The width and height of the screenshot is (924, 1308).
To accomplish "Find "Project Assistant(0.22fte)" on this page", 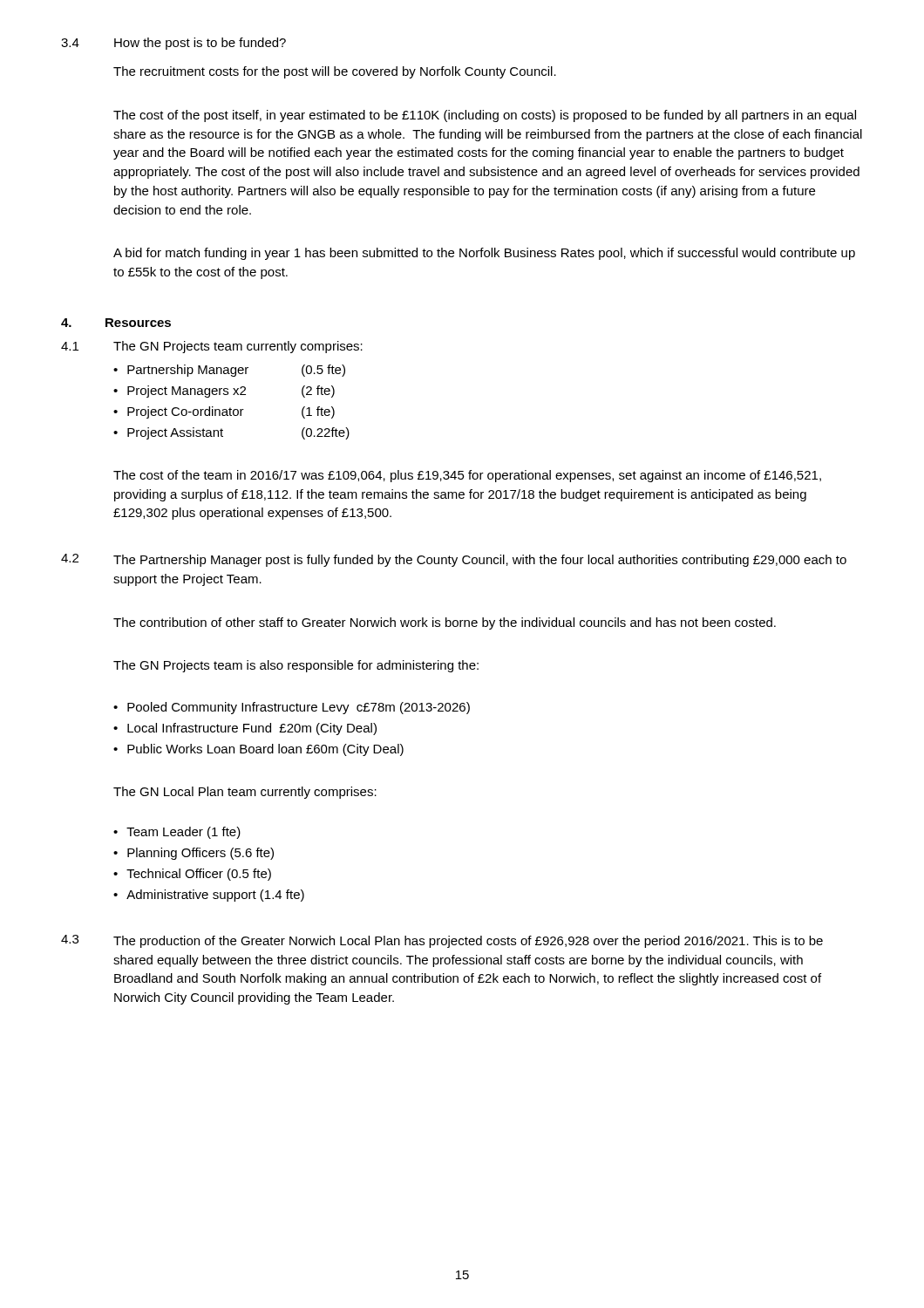I will click(x=174, y=434).
